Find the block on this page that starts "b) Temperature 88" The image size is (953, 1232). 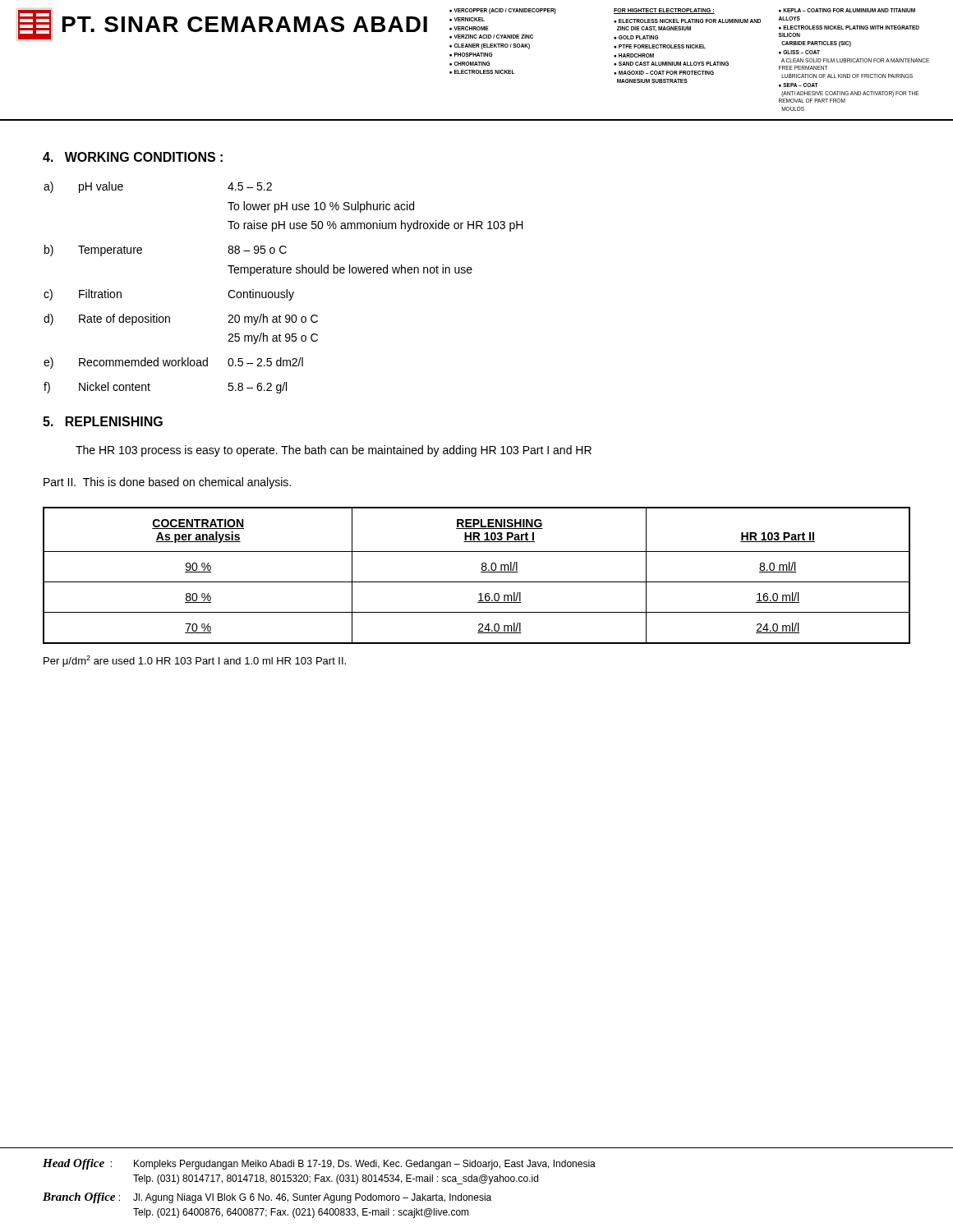[476, 260]
